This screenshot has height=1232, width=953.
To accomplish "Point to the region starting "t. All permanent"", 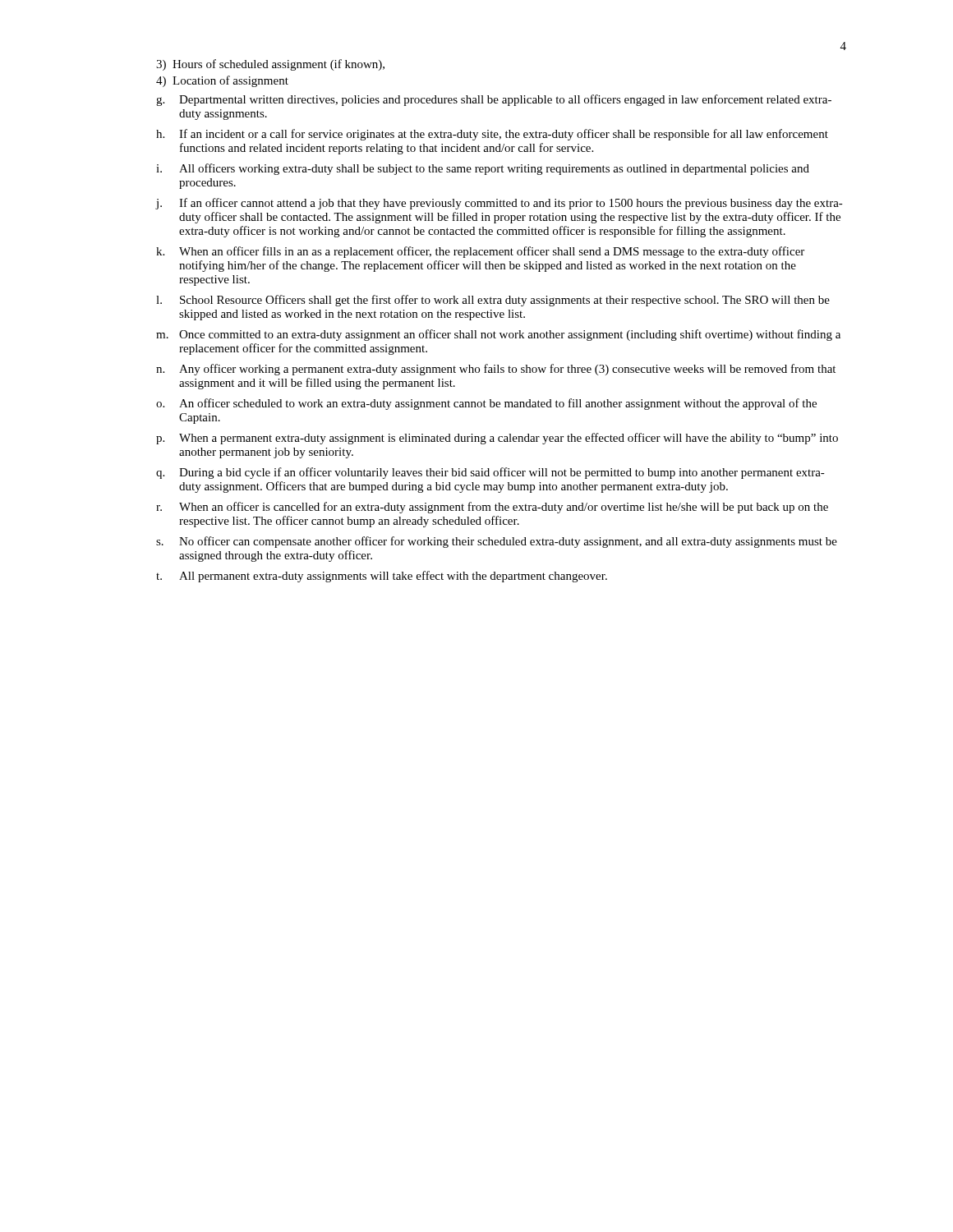I will point(501,576).
